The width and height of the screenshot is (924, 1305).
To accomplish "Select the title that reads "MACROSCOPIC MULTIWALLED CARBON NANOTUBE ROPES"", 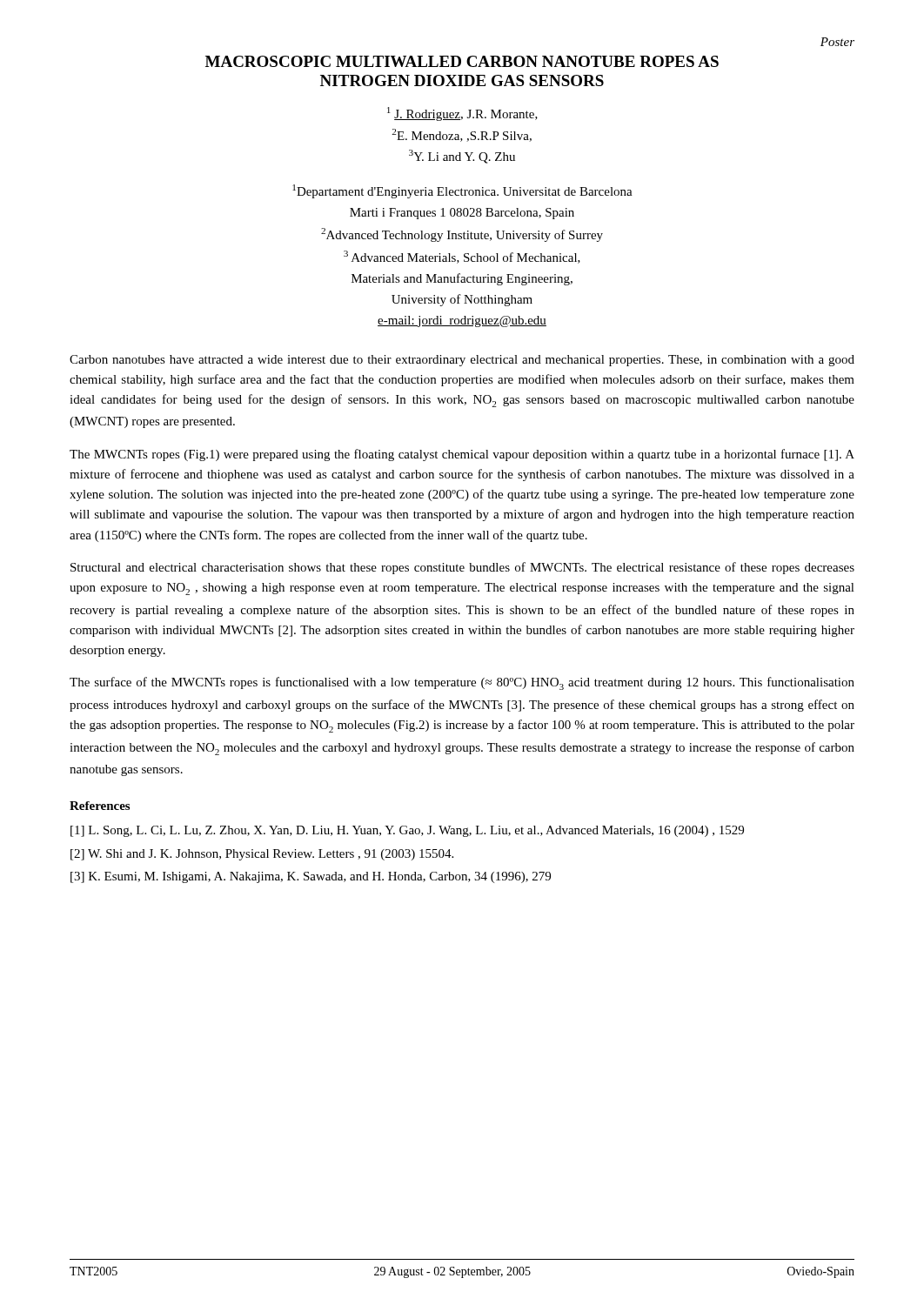I will 462,71.
